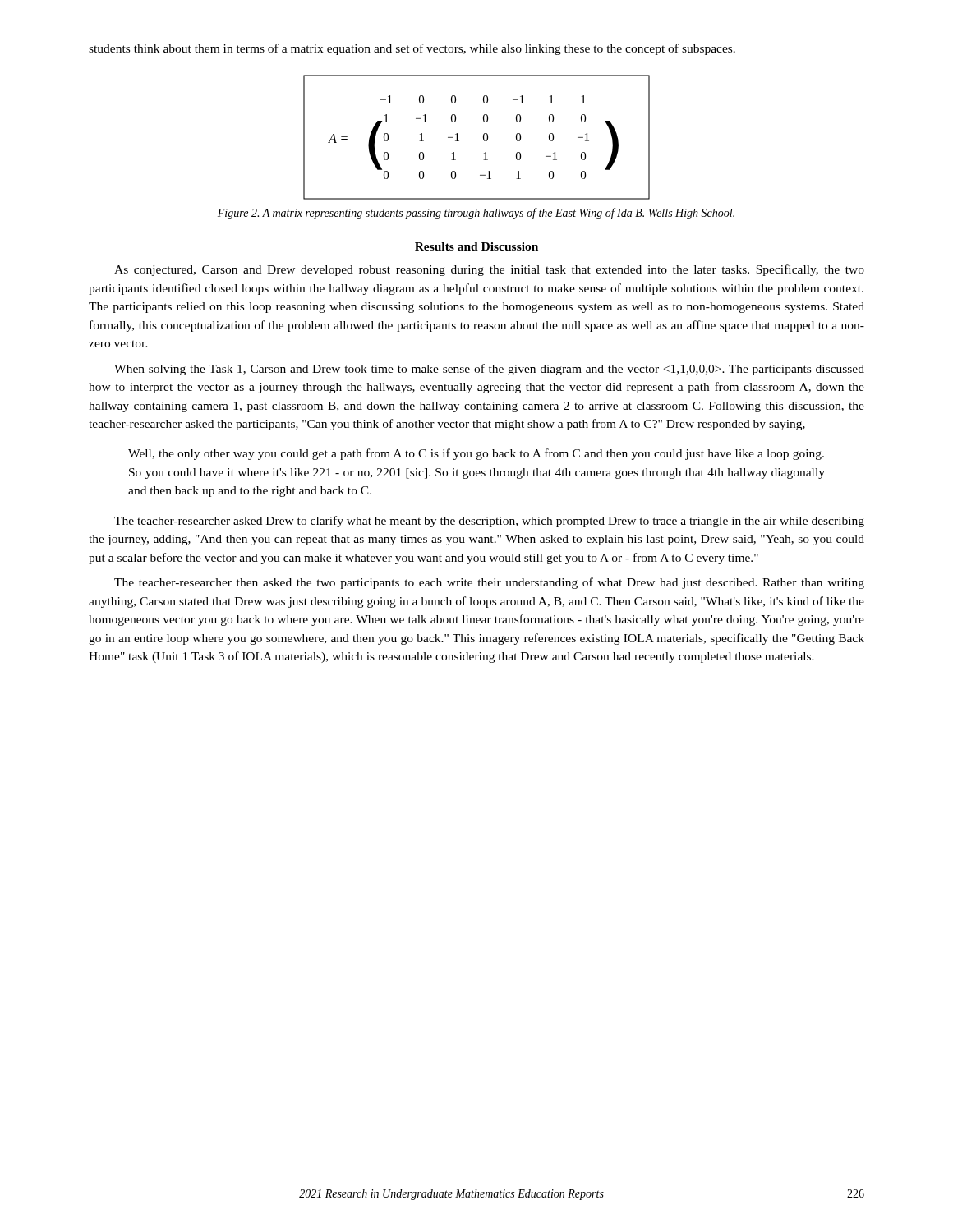Click on the element starting "As conjectured, Carson and Drew"
The width and height of the screenshot is (953, 1232).
(476, 306)
